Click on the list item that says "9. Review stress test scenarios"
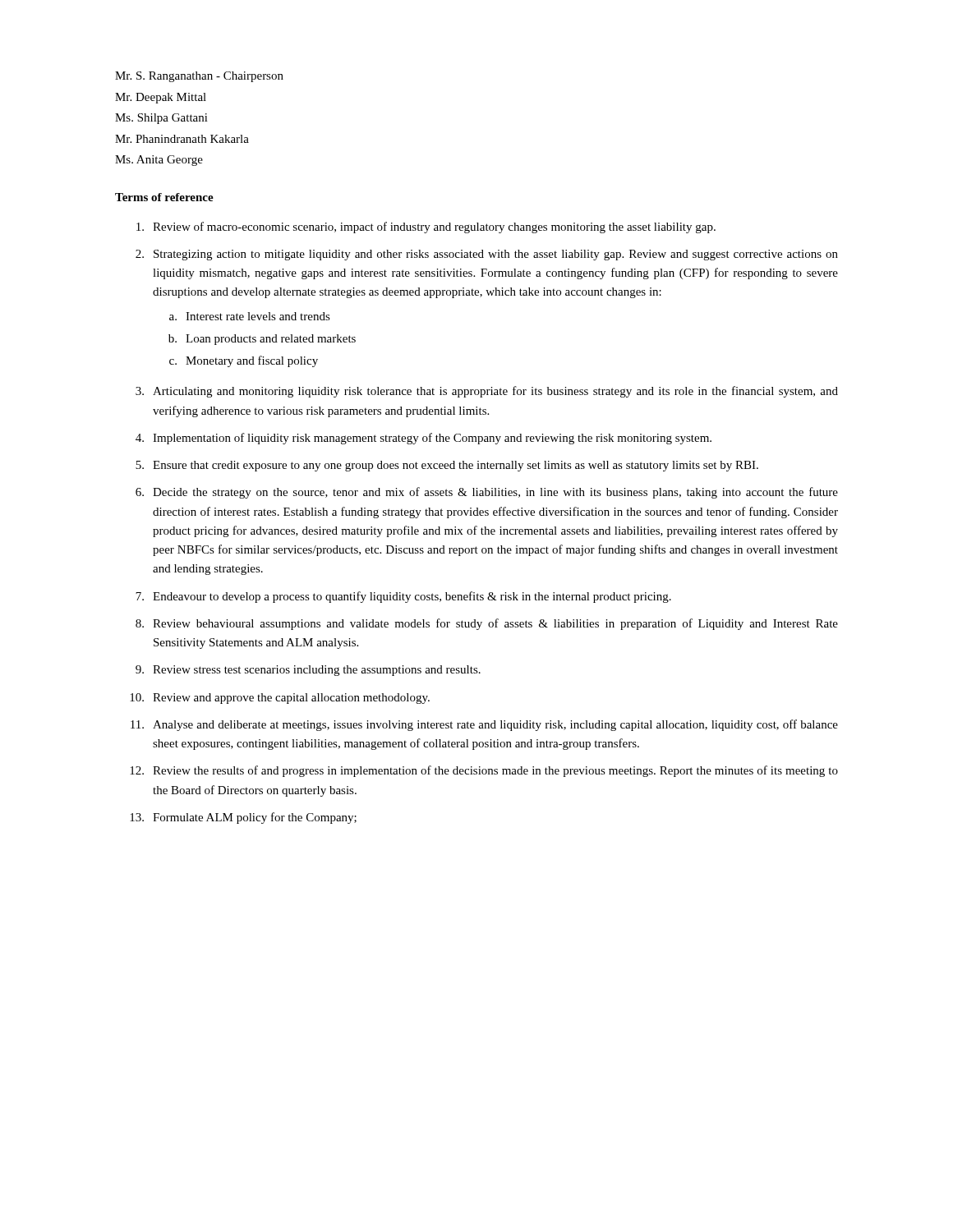Viewport: 953px width, 1232px height. (476, 670)
